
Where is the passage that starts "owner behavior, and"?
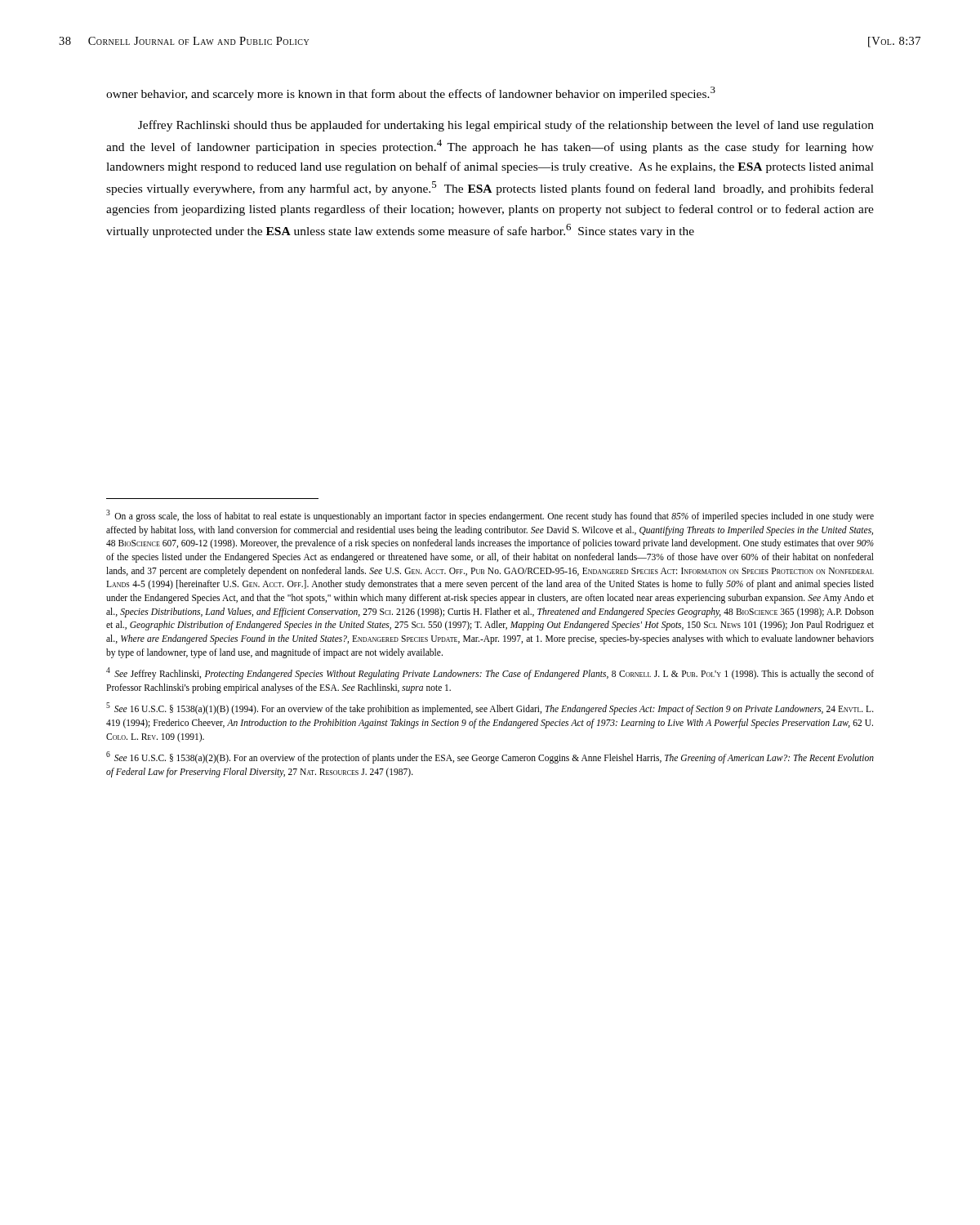(x=490, y=93)
